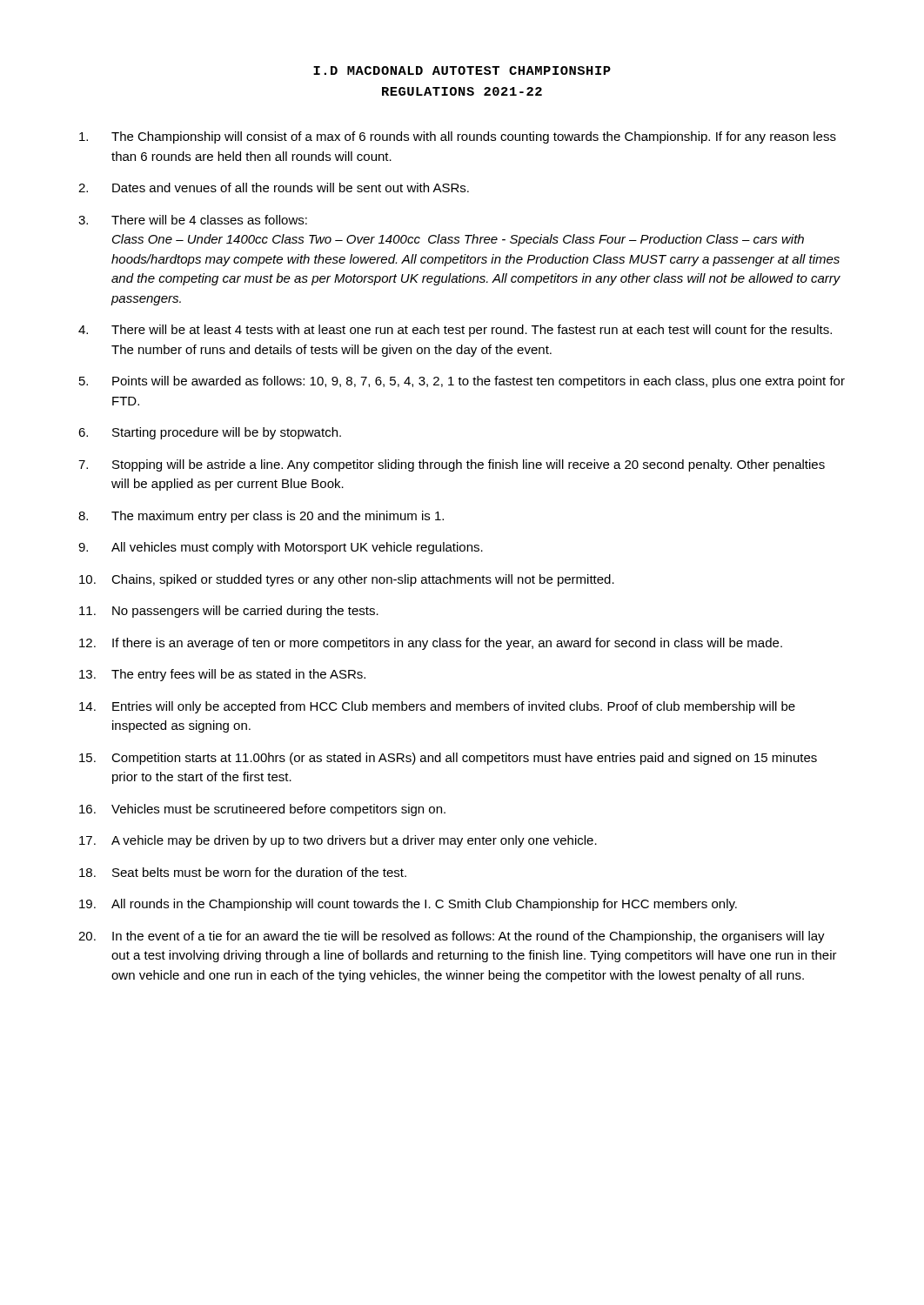Screen dimensions: 1305x924
Task: Find the element starting "8. The maximum entry per class"
Action: click(261, 517)
